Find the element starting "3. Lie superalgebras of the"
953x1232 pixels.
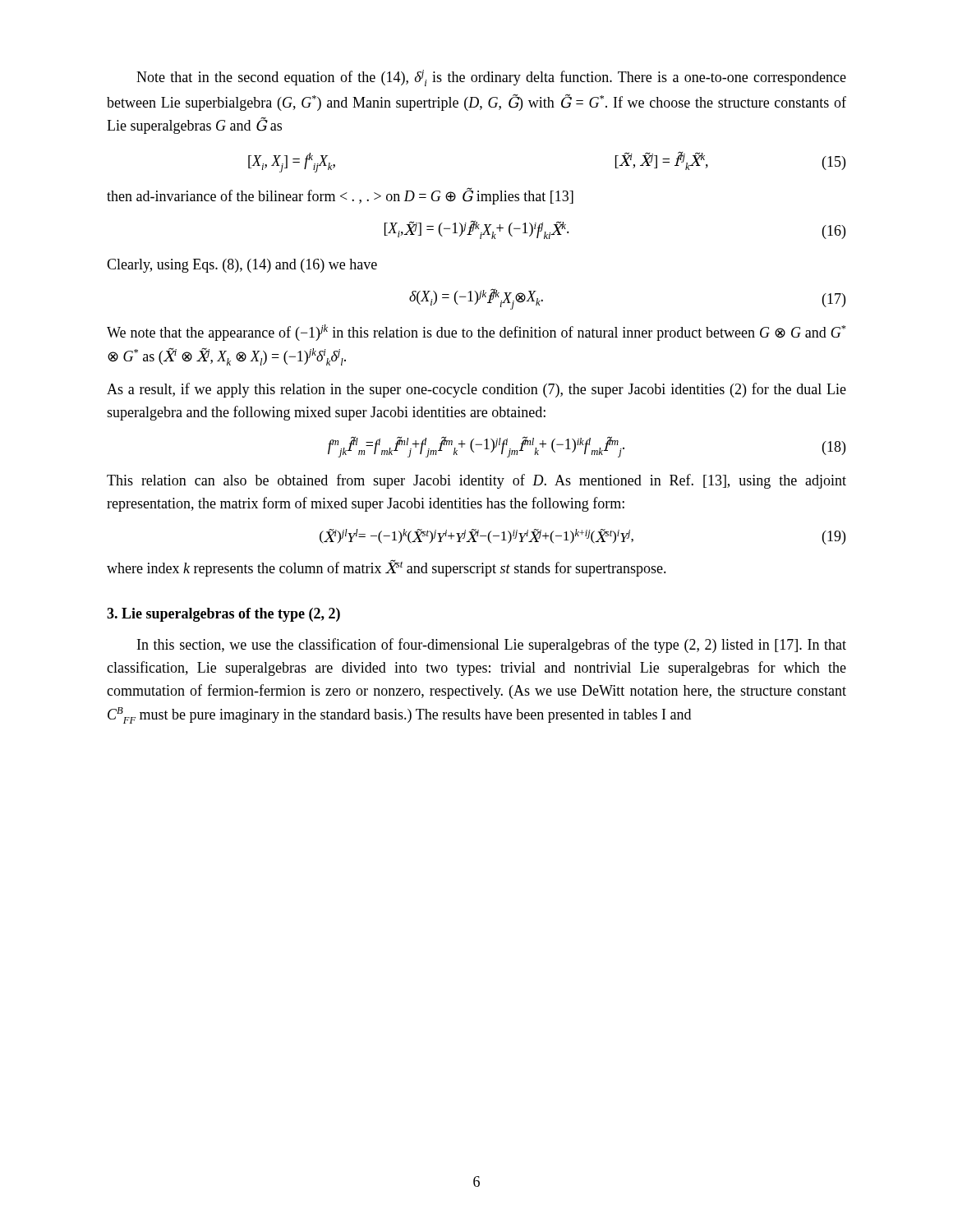pyautogui.click(x=224, y=614)
